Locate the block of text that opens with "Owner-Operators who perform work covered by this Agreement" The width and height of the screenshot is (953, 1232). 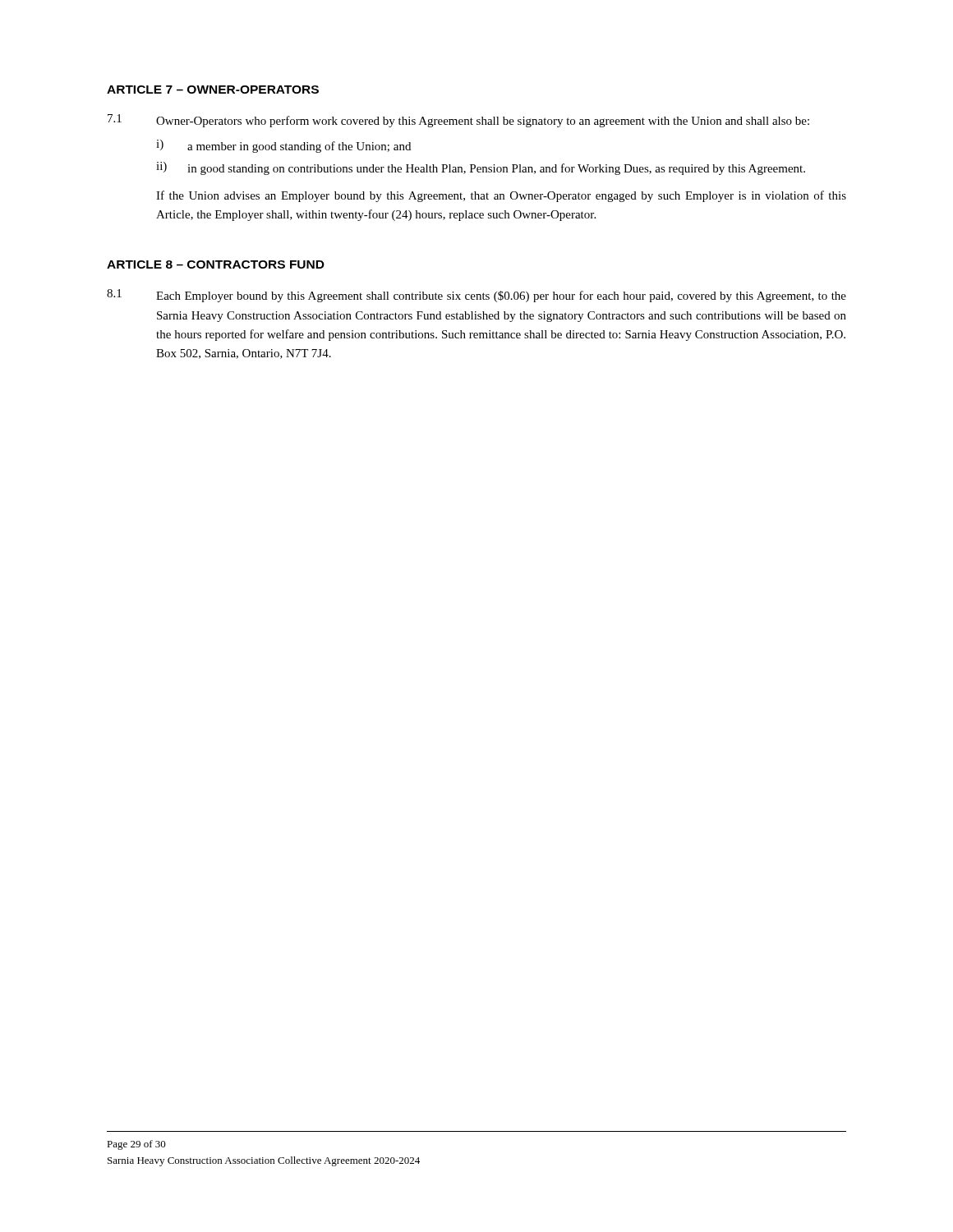pyautogui.click(x=483, y=121)
